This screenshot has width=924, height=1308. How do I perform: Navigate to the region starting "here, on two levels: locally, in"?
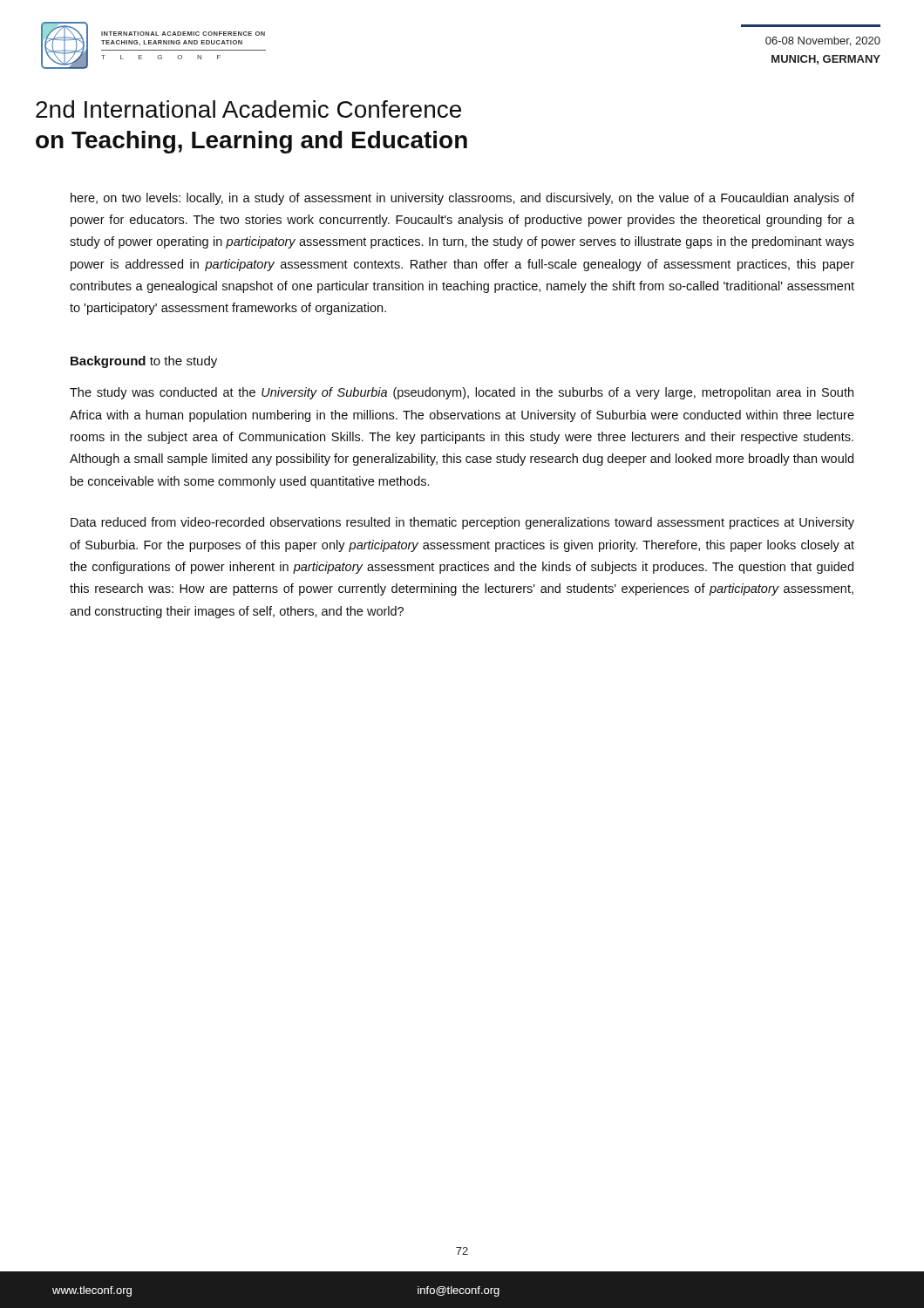pos(462,253)
